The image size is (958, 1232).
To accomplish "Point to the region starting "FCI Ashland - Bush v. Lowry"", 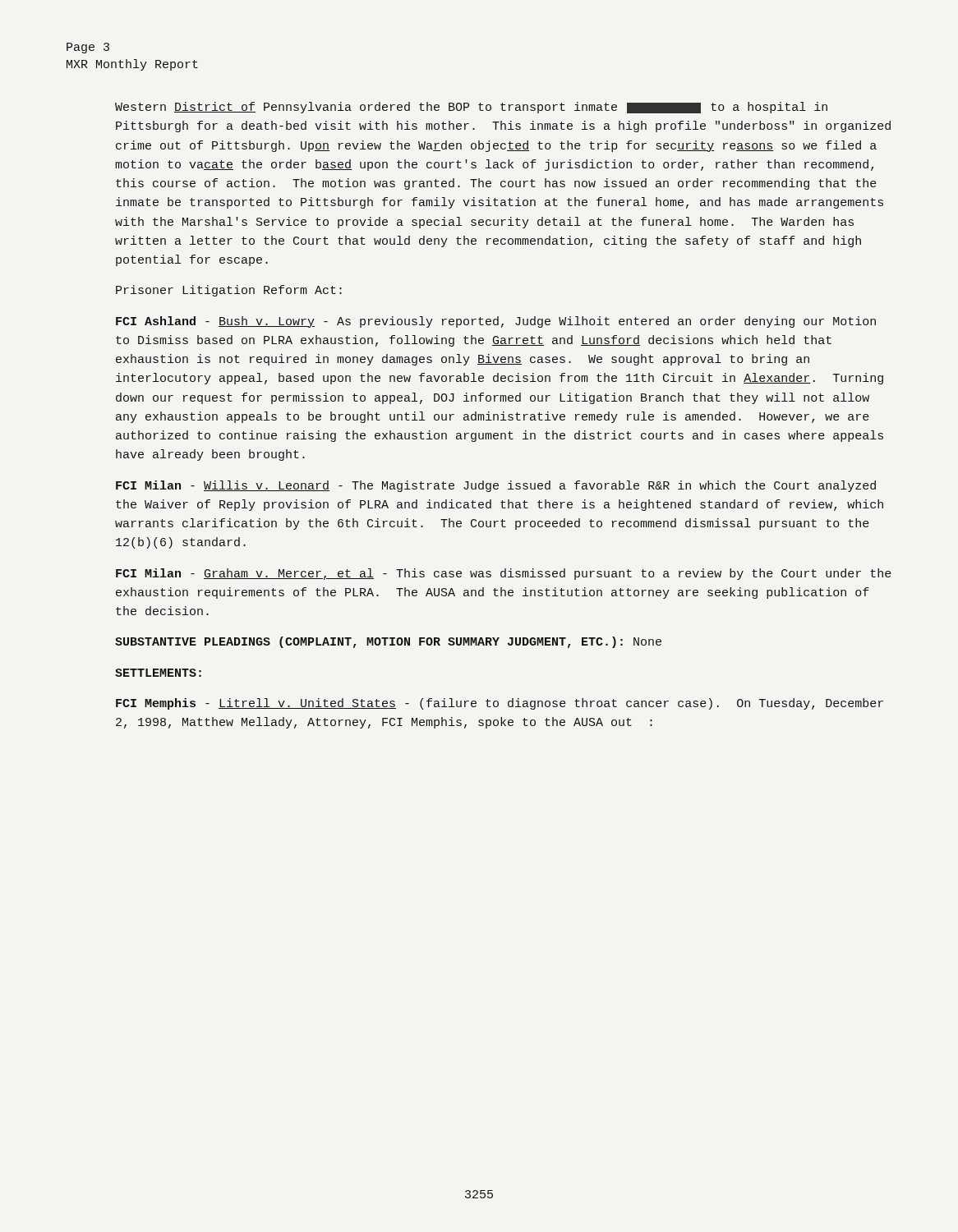I will pyautogui.click(x=500, y=389).
